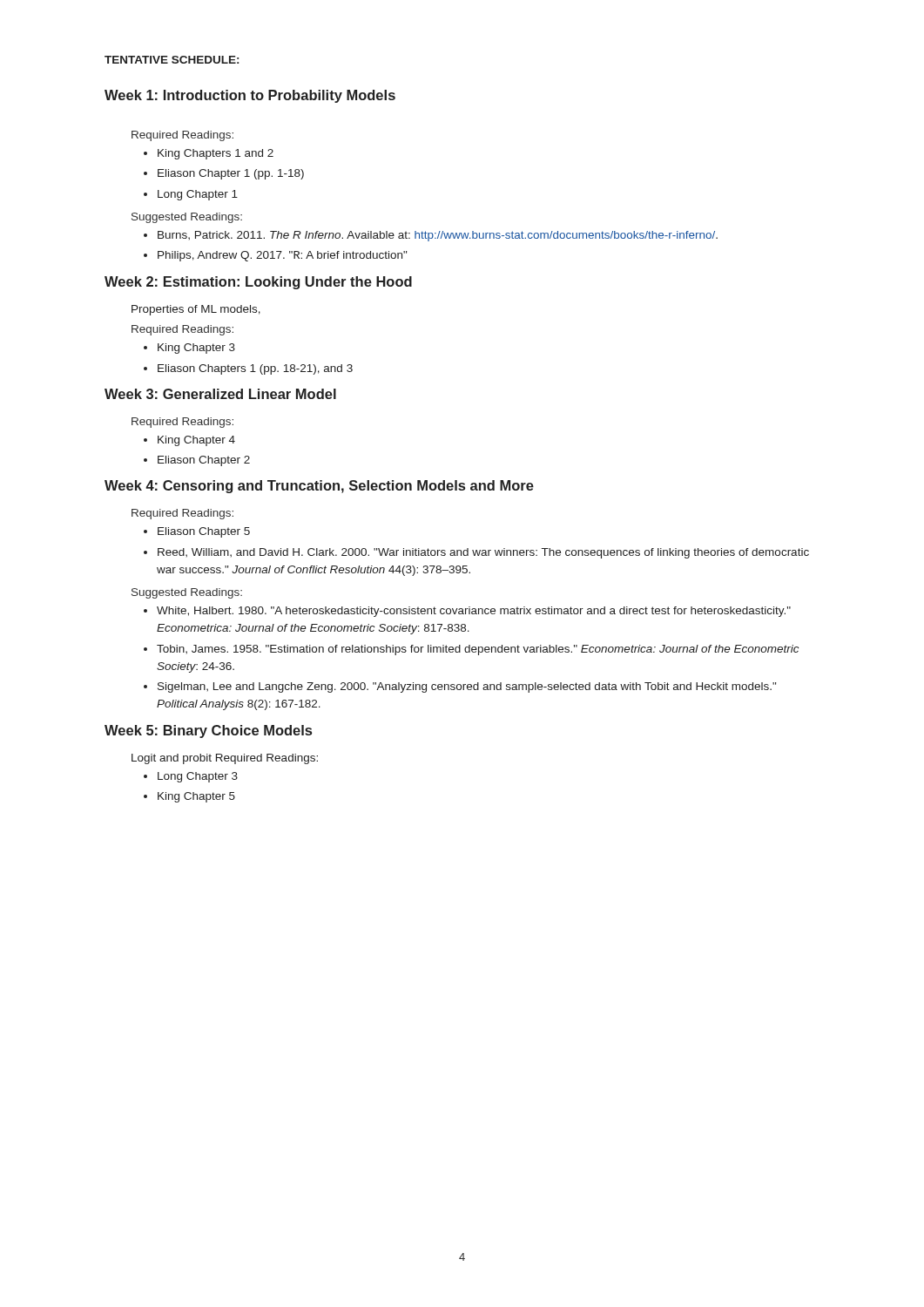The width and height of the screenshot is (924, 1307).
Task: Navigate to the passage starting "White, Halbert. 1980. "A heteroskedasticity-consistent covariance matrix estimator"
Action: (474, 619)
